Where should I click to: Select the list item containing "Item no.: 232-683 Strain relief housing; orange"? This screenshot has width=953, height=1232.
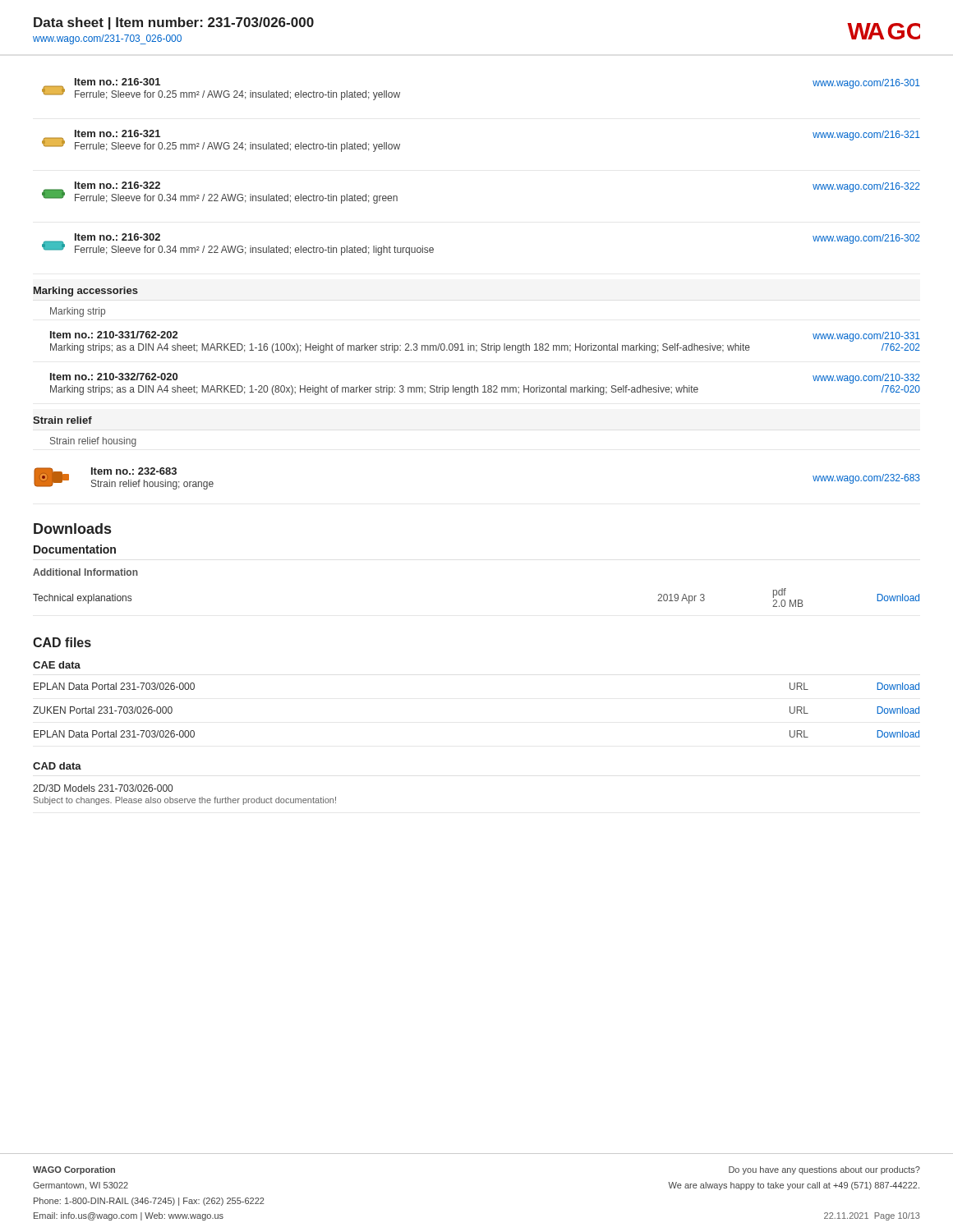[120, 482]
